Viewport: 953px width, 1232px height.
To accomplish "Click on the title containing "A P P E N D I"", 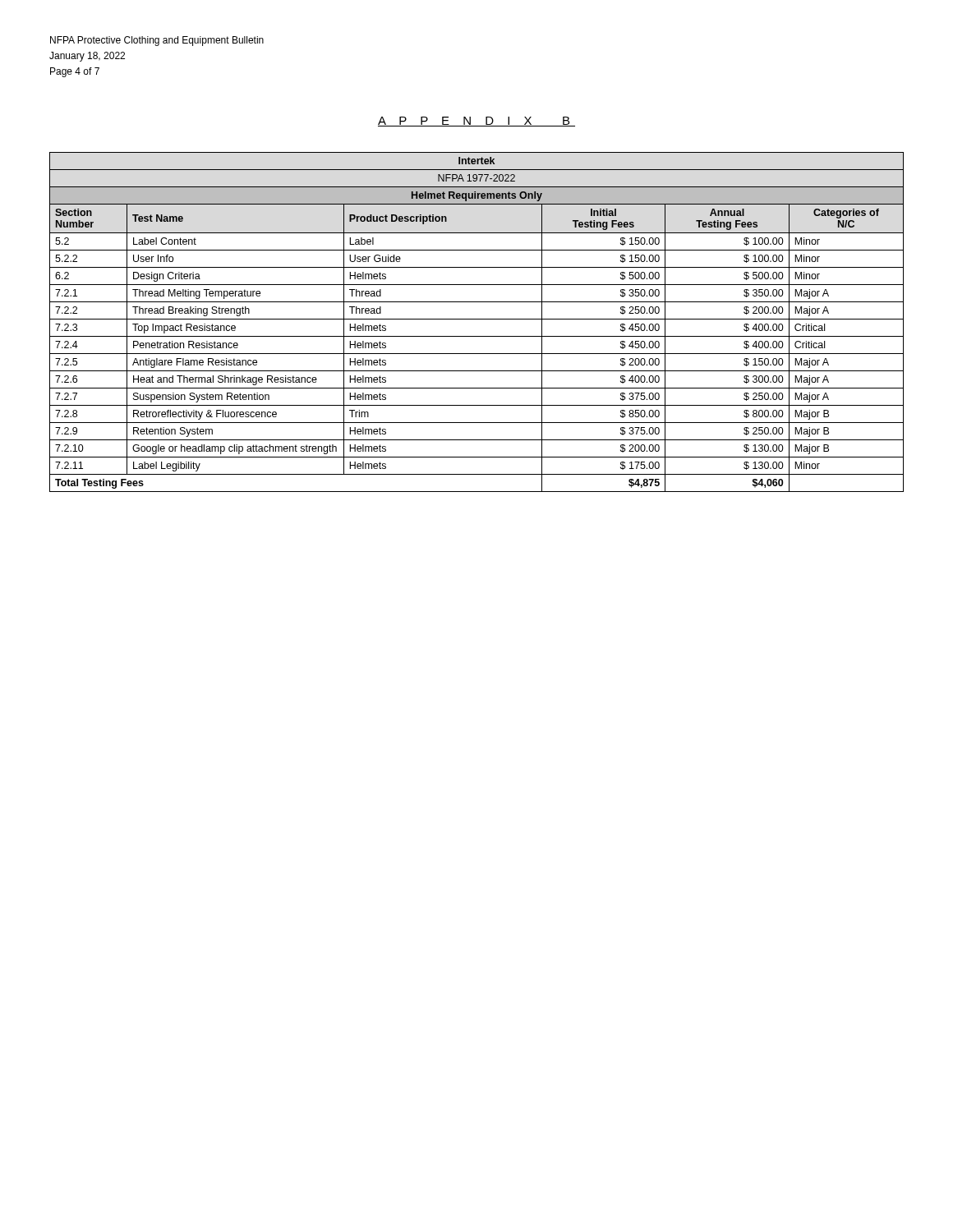I will point(476,120).
